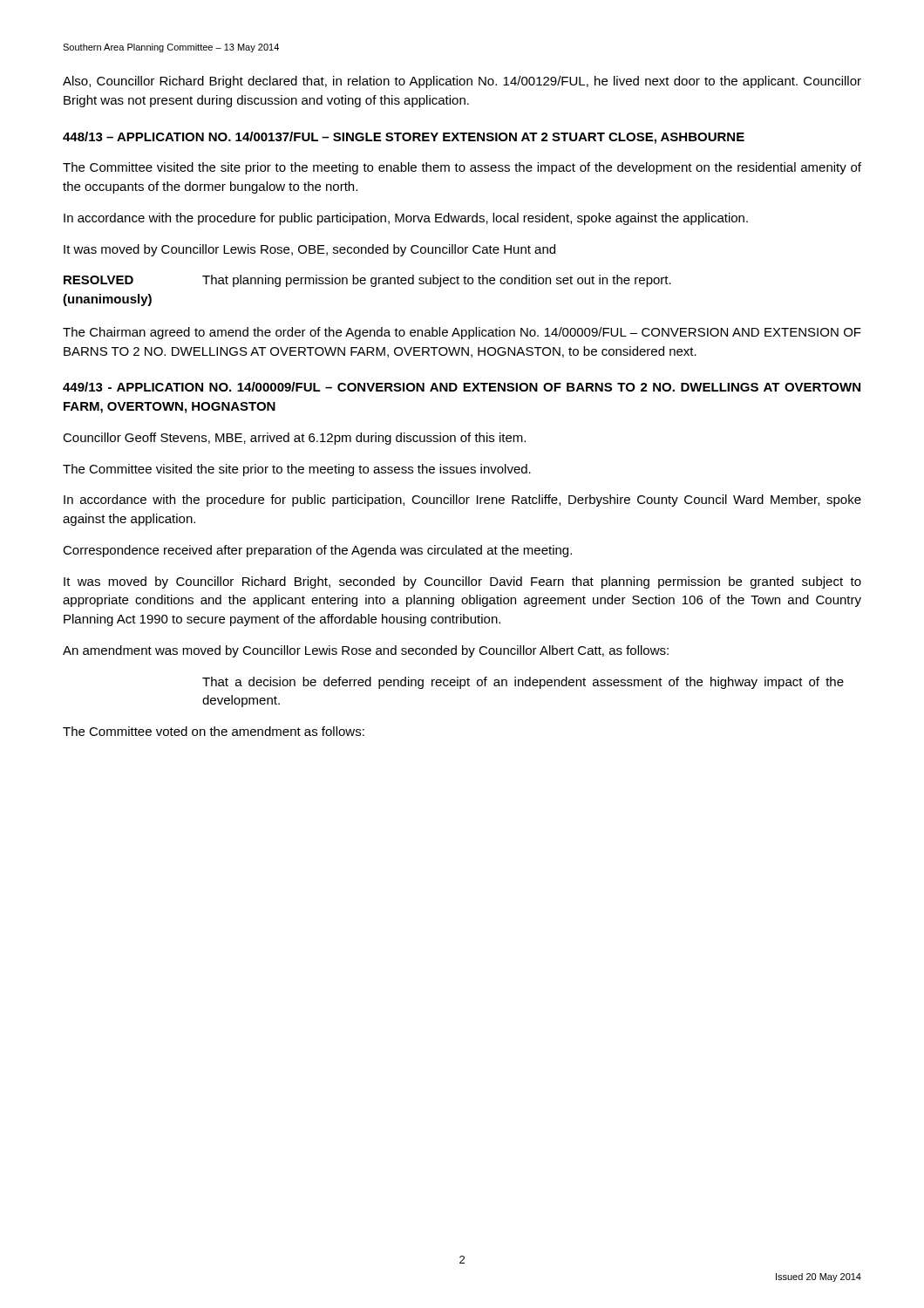Navigate to the text starting "449/13 - APPLICATION NO. 14/00009/FUL –"
This screenshot has width=924, height=1308.
[462, 396]
